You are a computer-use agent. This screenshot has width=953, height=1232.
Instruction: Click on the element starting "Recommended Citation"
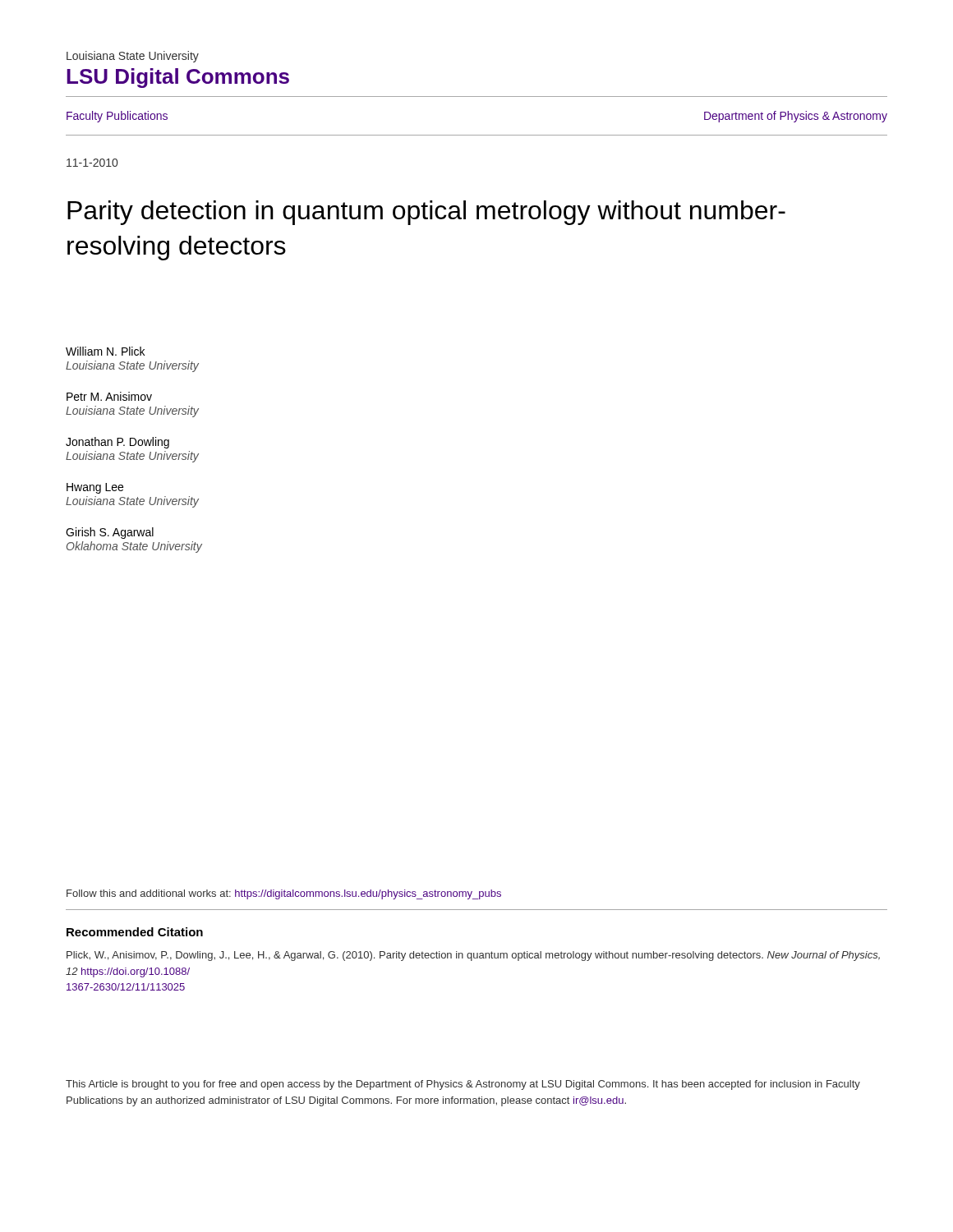click(x=135, y=932)
